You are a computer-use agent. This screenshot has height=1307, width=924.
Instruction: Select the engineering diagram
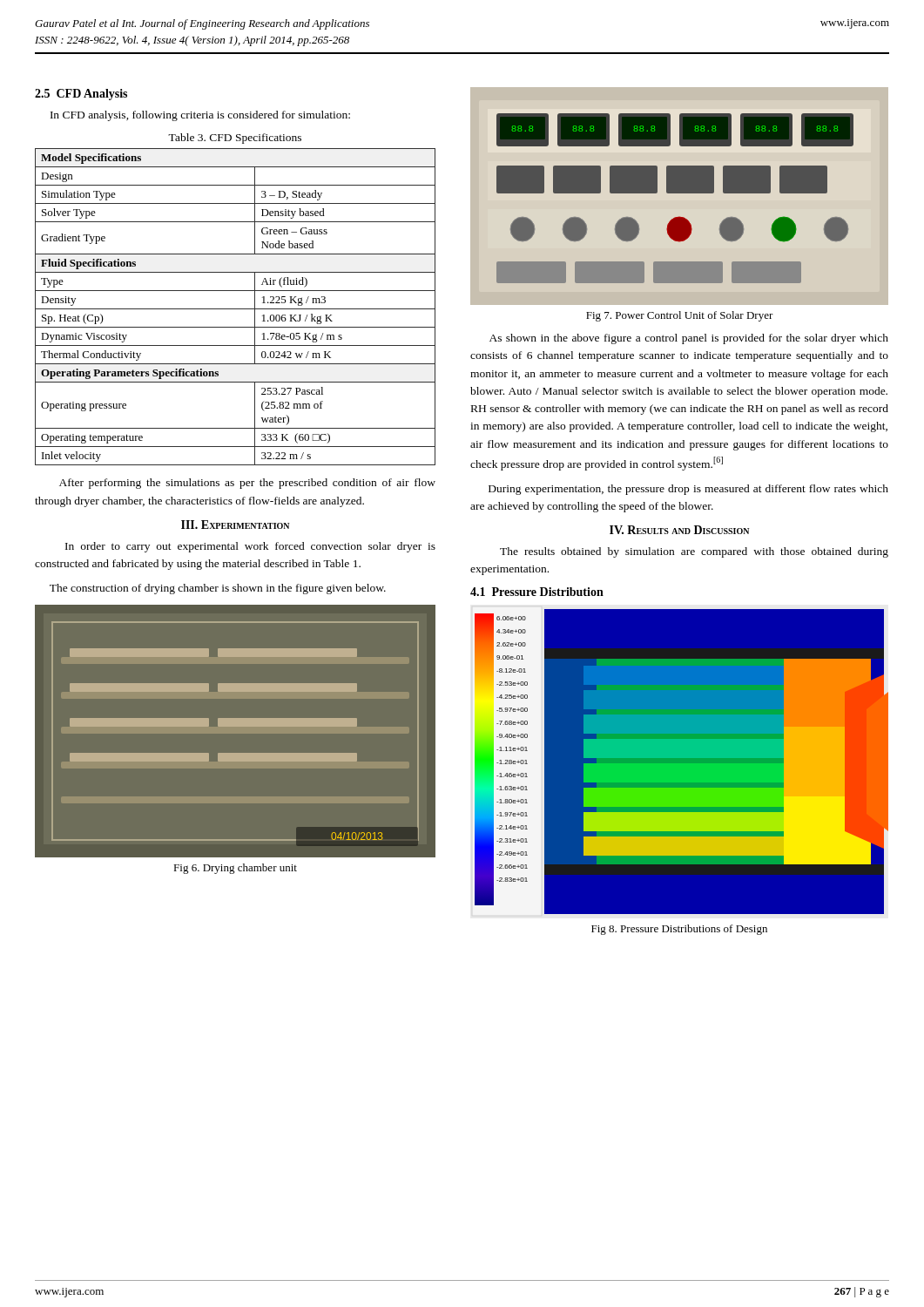[679, 761]
